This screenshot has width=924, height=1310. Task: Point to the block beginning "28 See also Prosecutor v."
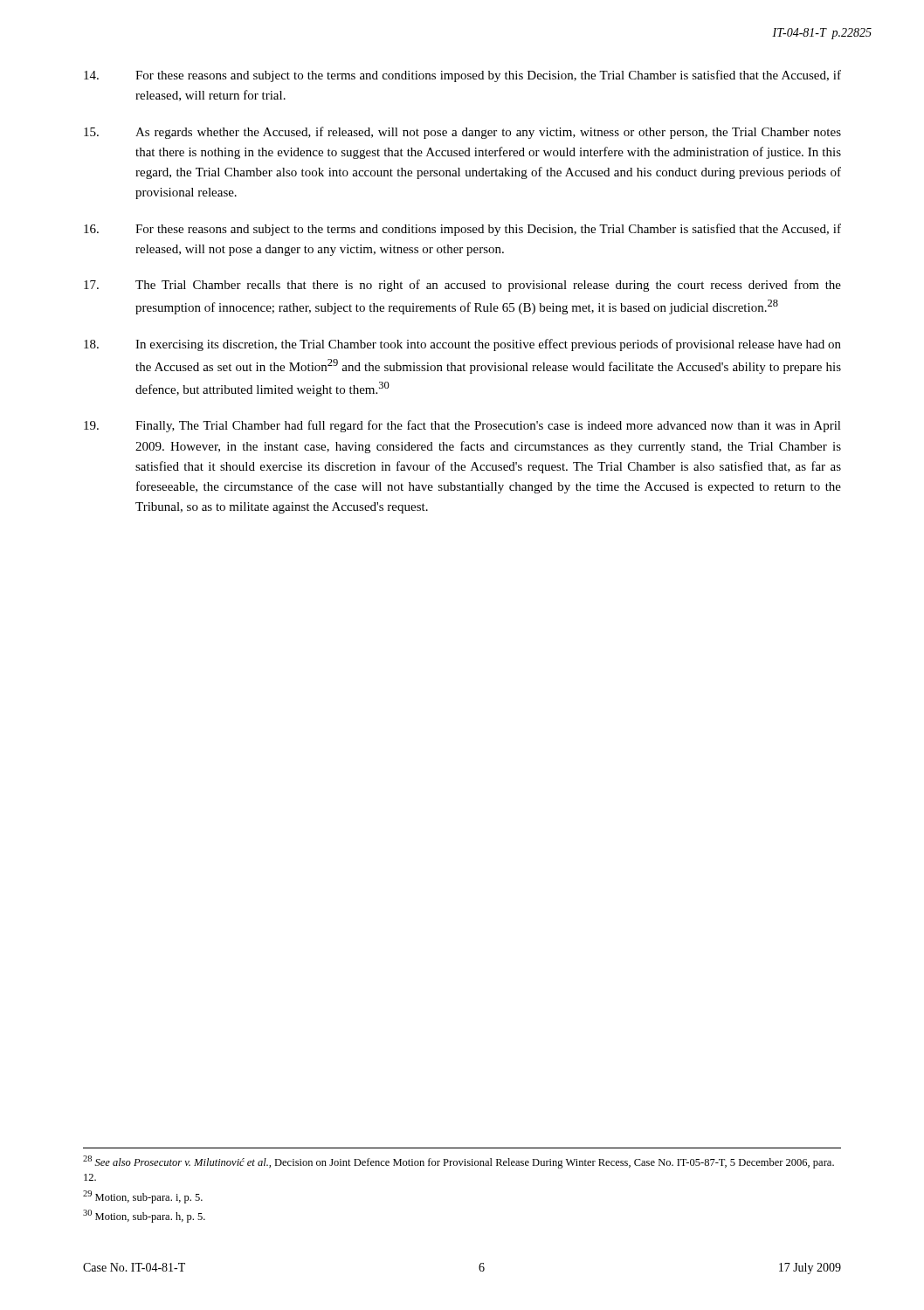[x=459, y=1168]
